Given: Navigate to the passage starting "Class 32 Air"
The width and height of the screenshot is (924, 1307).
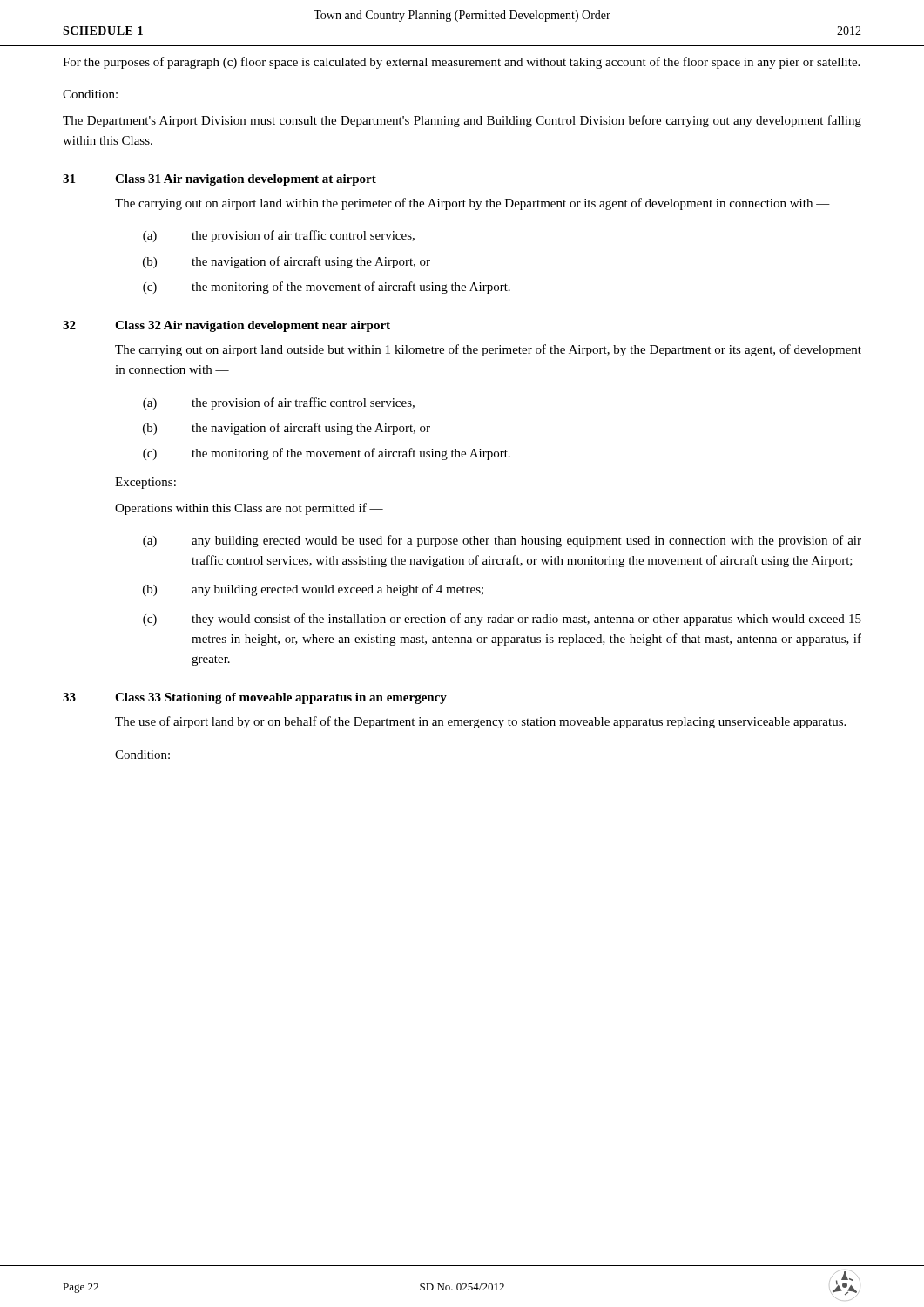Looking at the screenshot, I should [x=253, y=325].
